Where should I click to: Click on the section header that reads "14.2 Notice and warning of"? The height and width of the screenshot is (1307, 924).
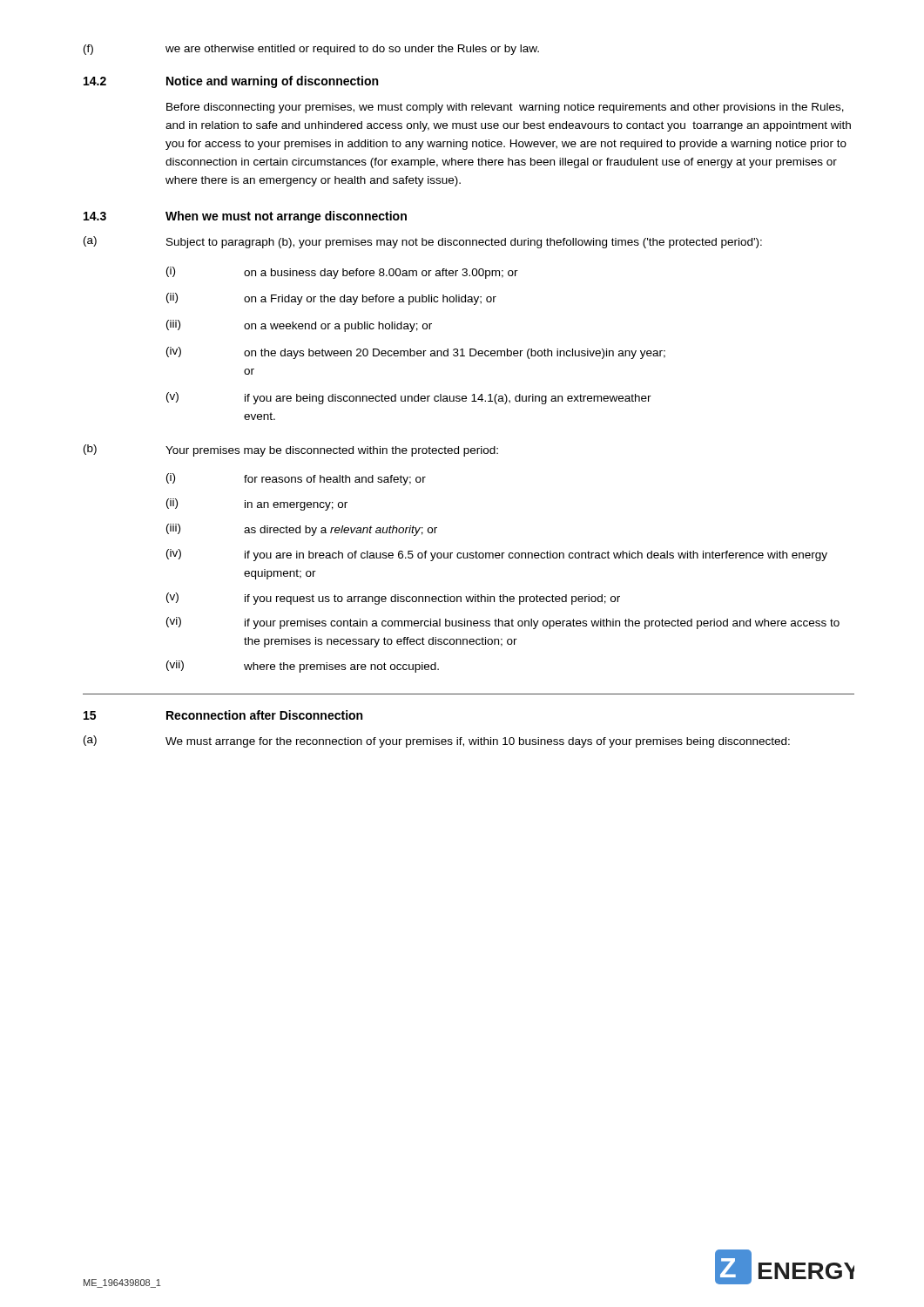(x=231, y=81)
